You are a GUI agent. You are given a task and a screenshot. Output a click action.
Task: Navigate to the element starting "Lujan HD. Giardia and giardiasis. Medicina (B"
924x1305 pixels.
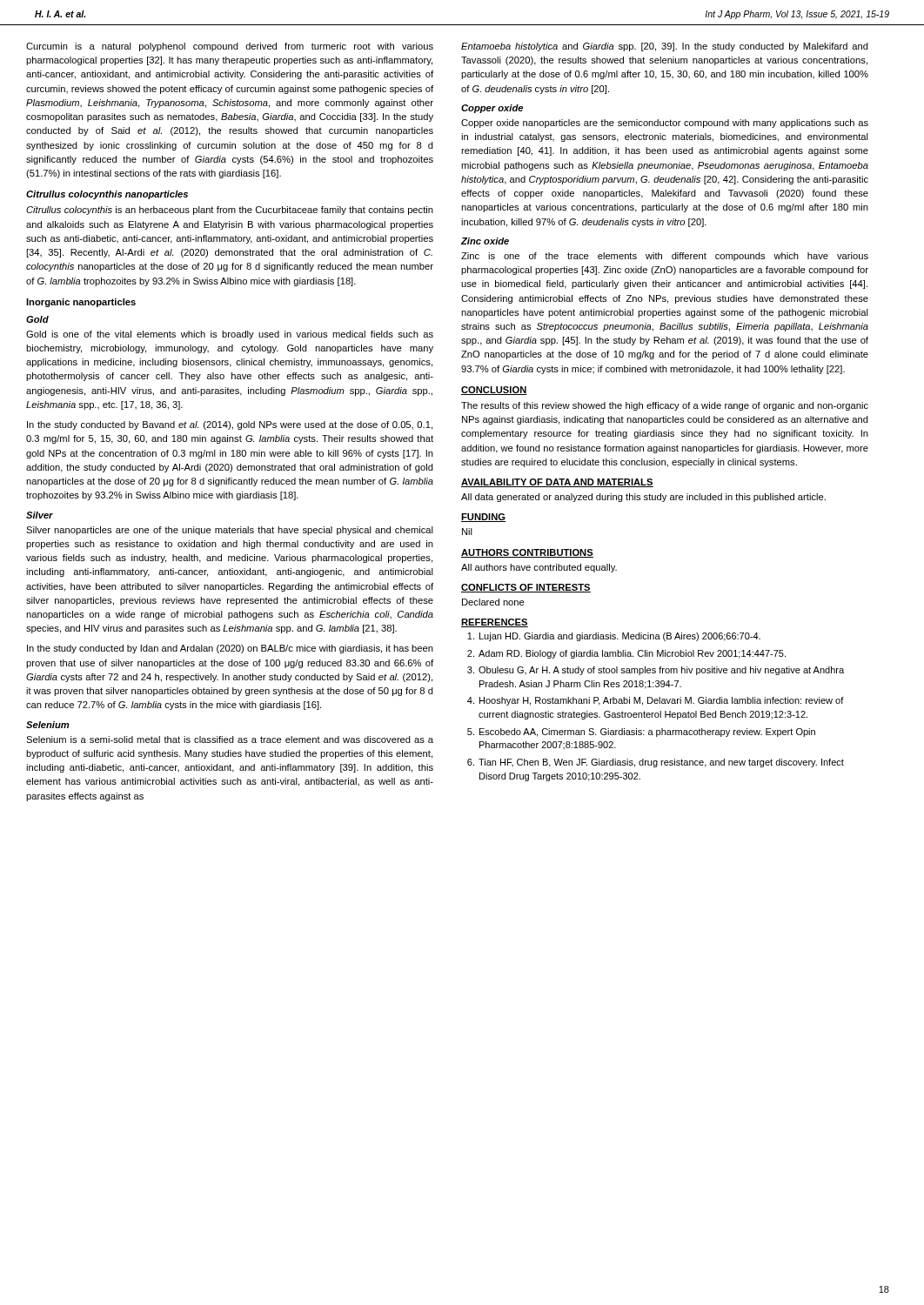point(611,637)
